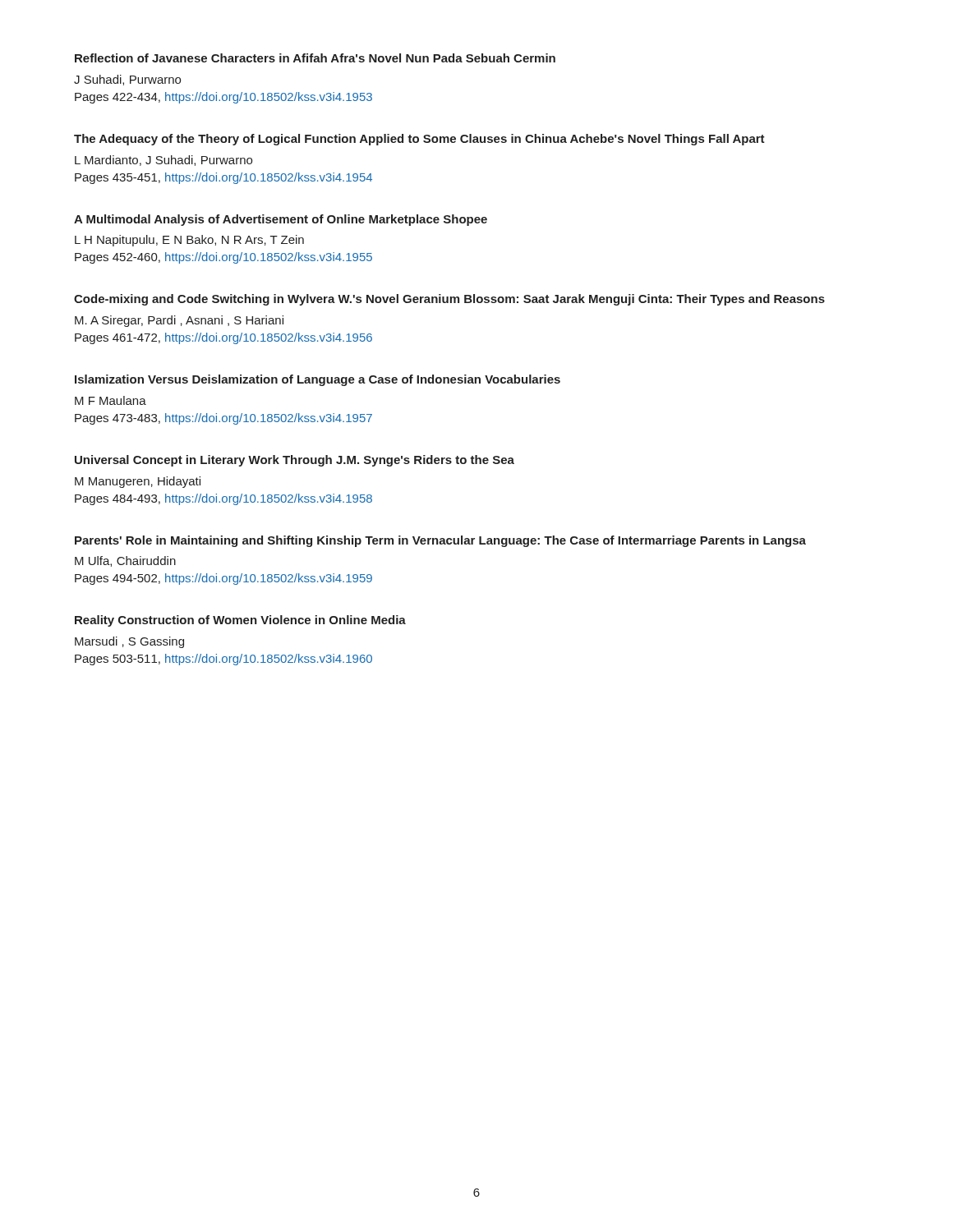953x1232 pixels.
Task: Find "Marsudi , S Gassing" on this page
Action: click(129, 641)
